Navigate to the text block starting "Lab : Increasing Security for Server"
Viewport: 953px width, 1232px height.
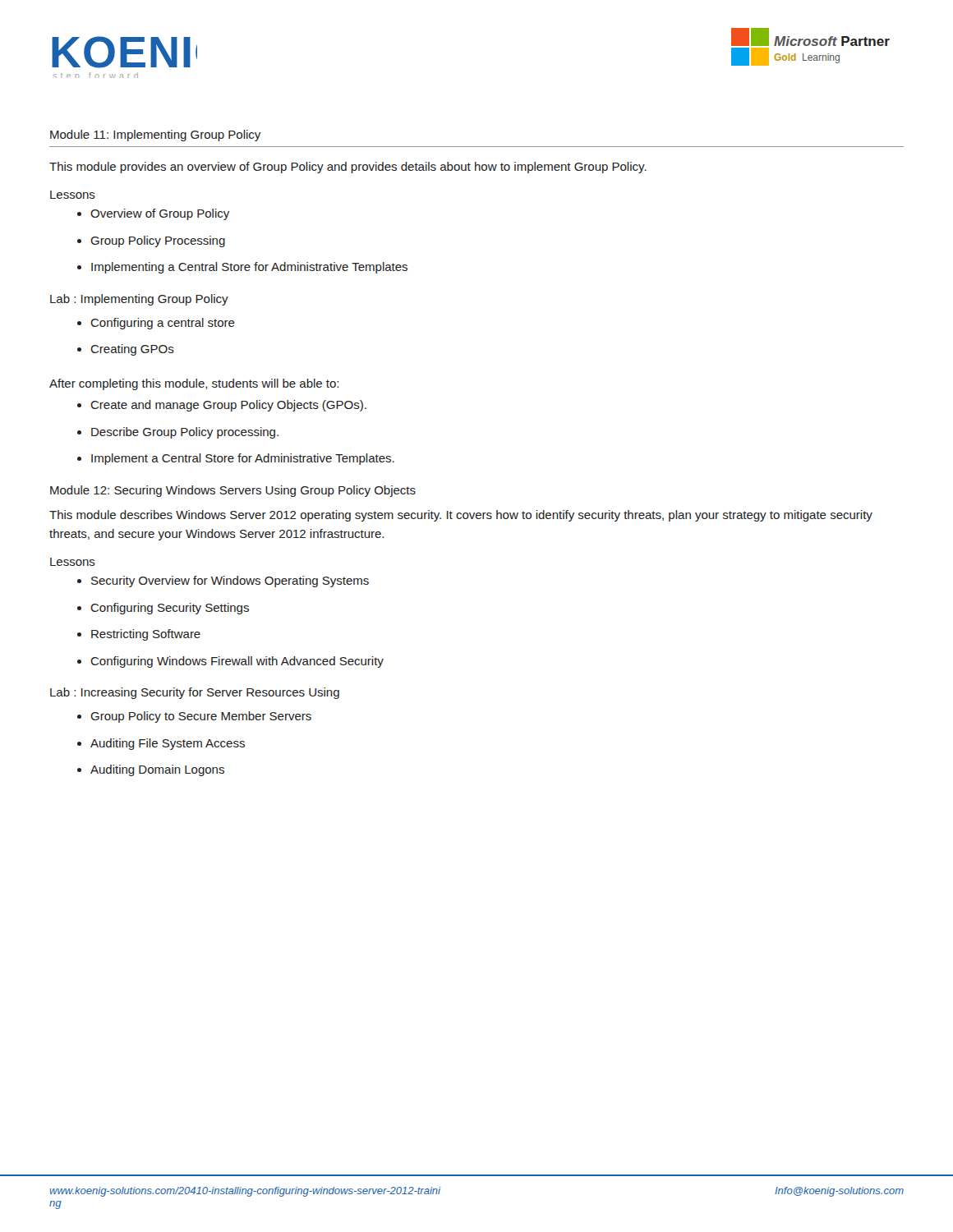[x=195, y=692]
